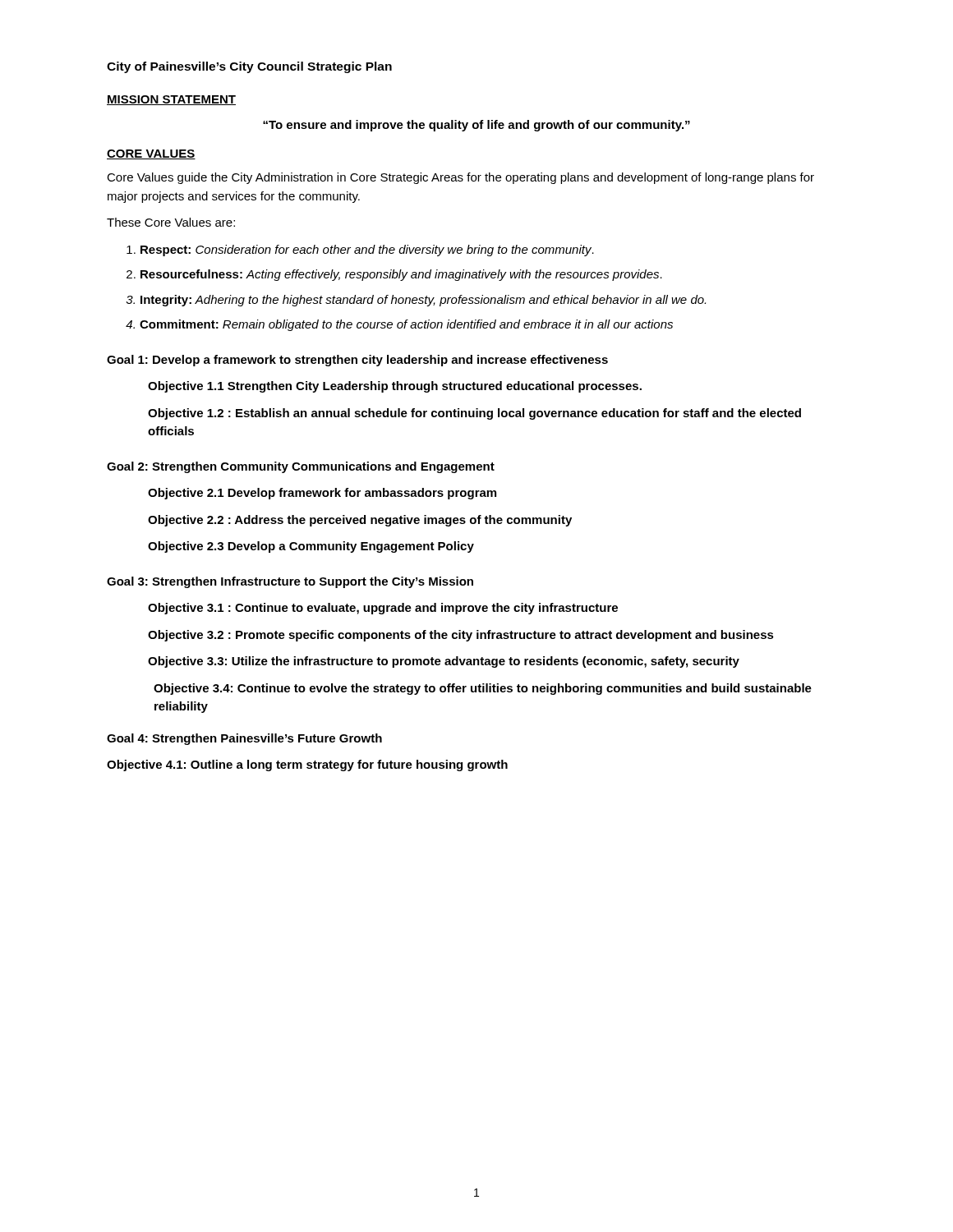Select the section header that says "Goal 3: Strengthen Infrastructure"
The image size is (953, 1232).
pyautogui.click(x=290, y=581)
